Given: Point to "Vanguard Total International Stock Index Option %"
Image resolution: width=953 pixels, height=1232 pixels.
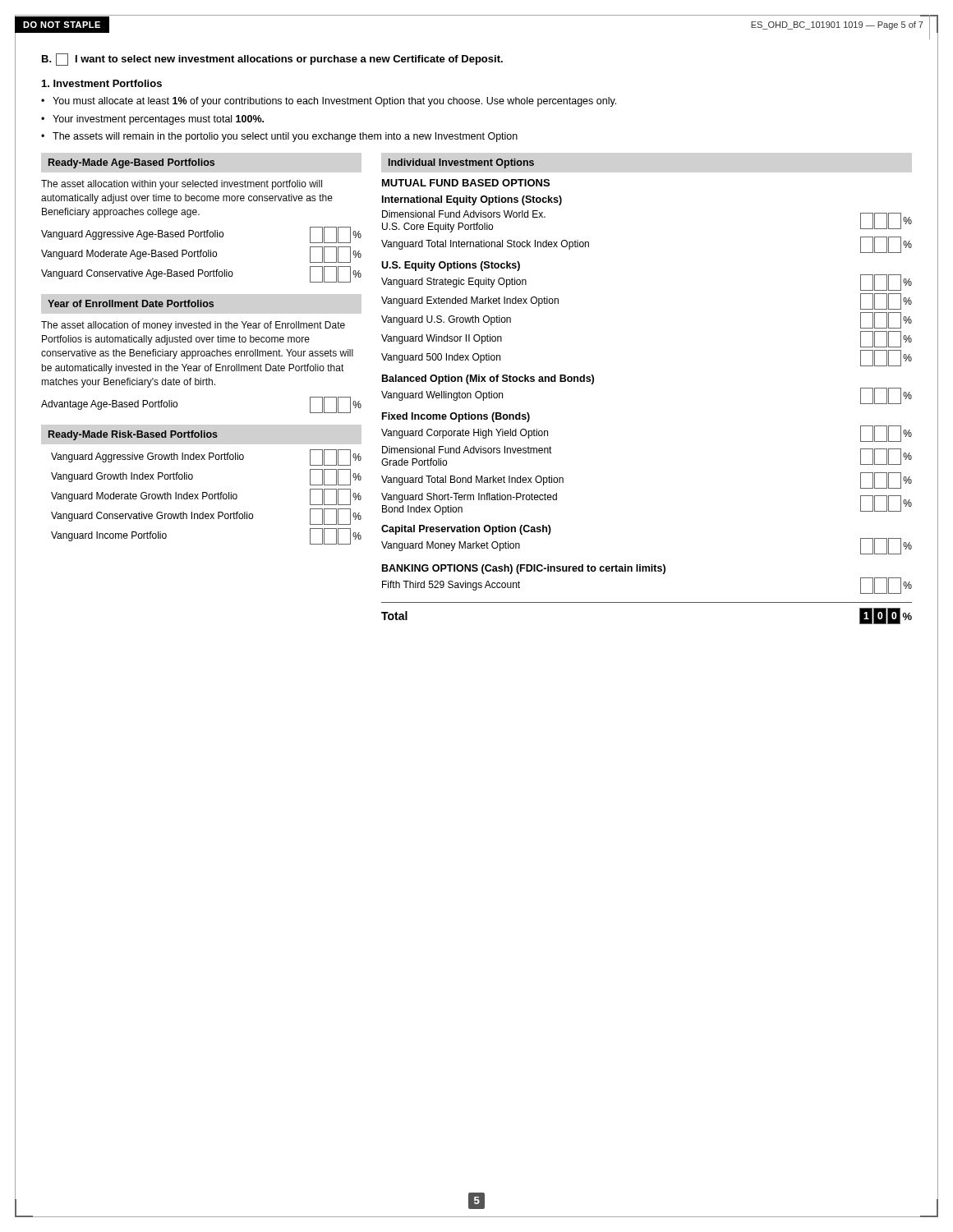Looking at the screenshot, I should point(485,244).
